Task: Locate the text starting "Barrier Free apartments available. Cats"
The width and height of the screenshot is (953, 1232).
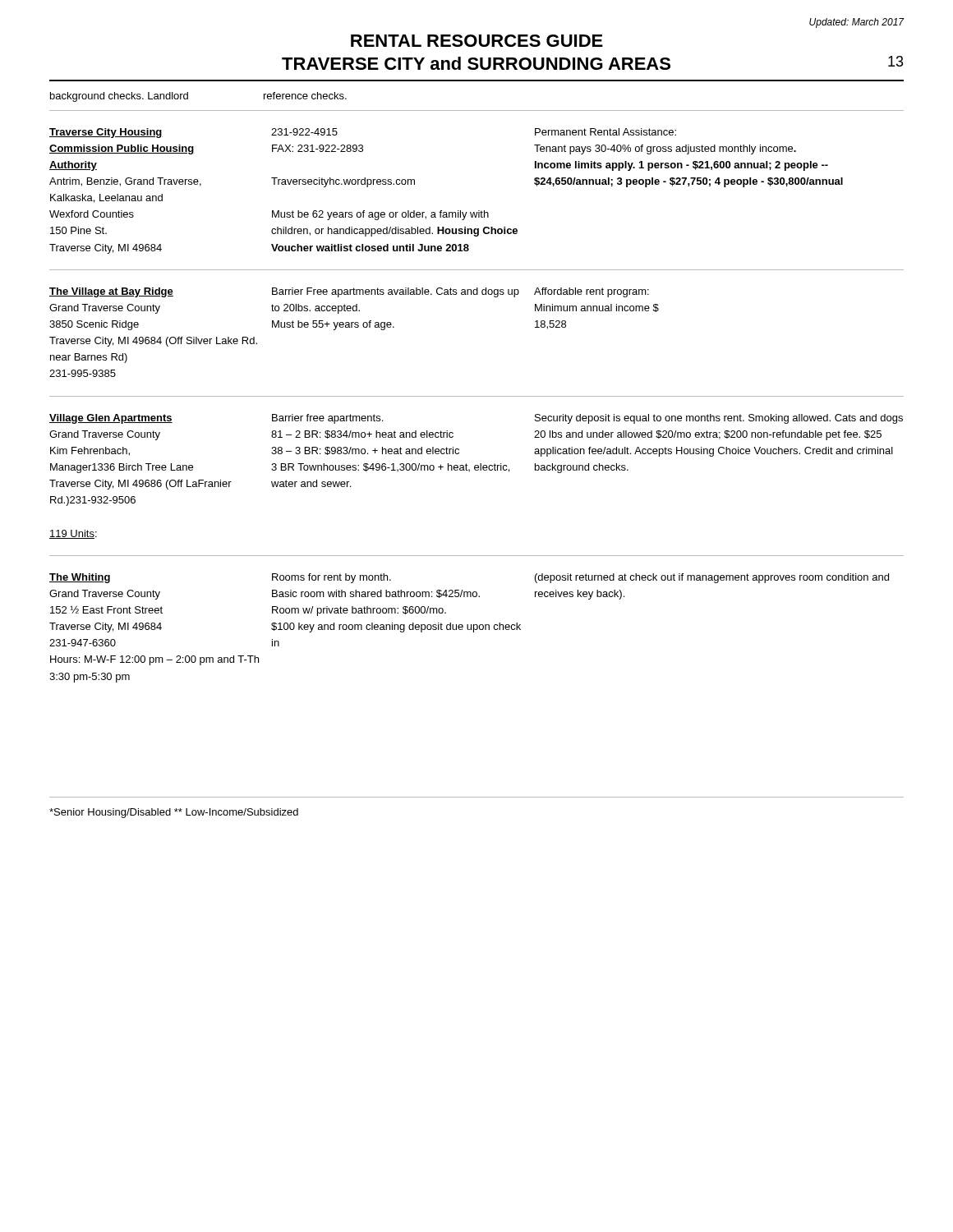Action: point(396,292)
